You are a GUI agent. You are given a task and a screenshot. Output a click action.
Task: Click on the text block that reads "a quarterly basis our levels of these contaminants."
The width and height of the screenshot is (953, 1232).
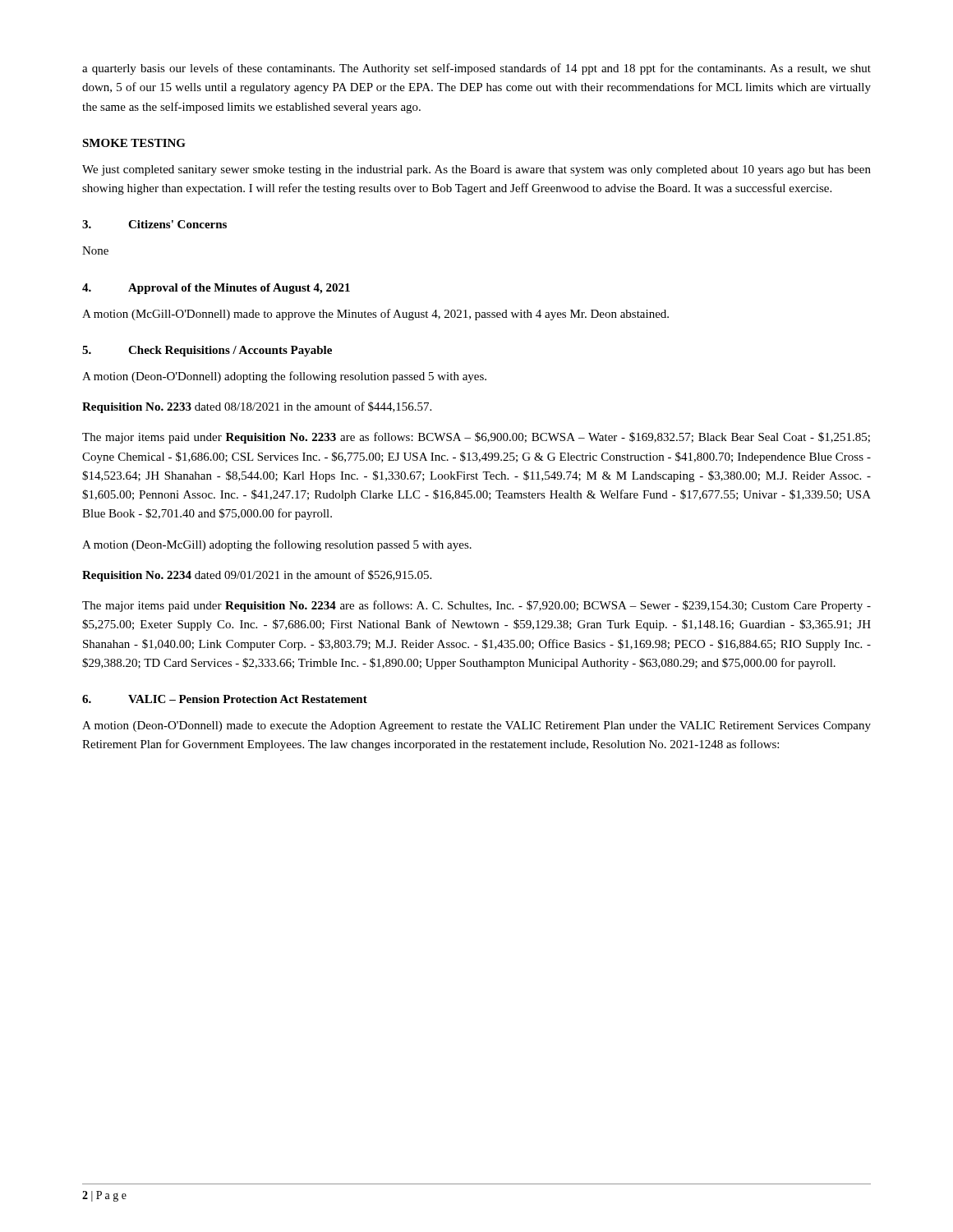point(476,87)
